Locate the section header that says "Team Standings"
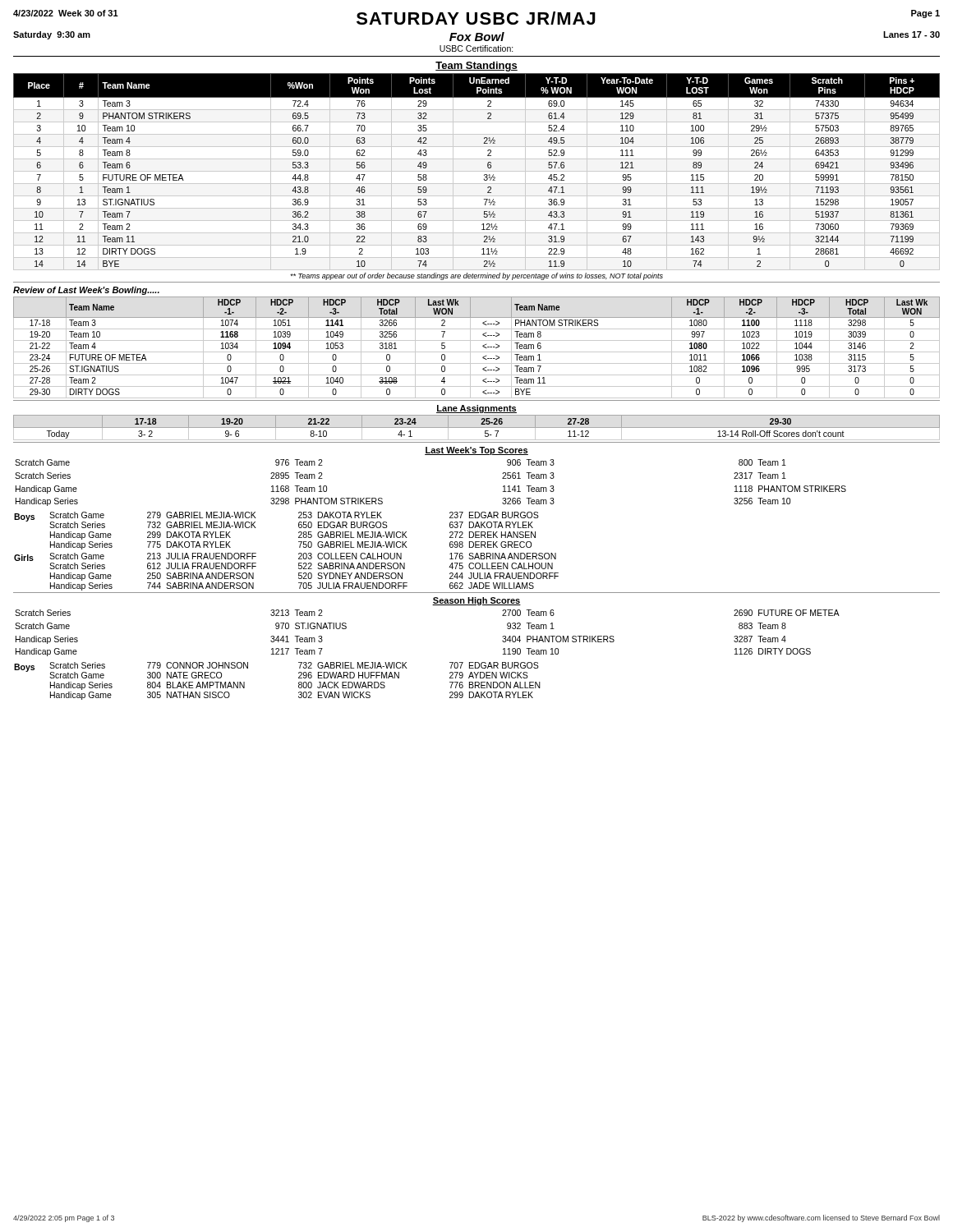Image resolution: width=953 pixels, height=1232 pixels. click(476, 65)
